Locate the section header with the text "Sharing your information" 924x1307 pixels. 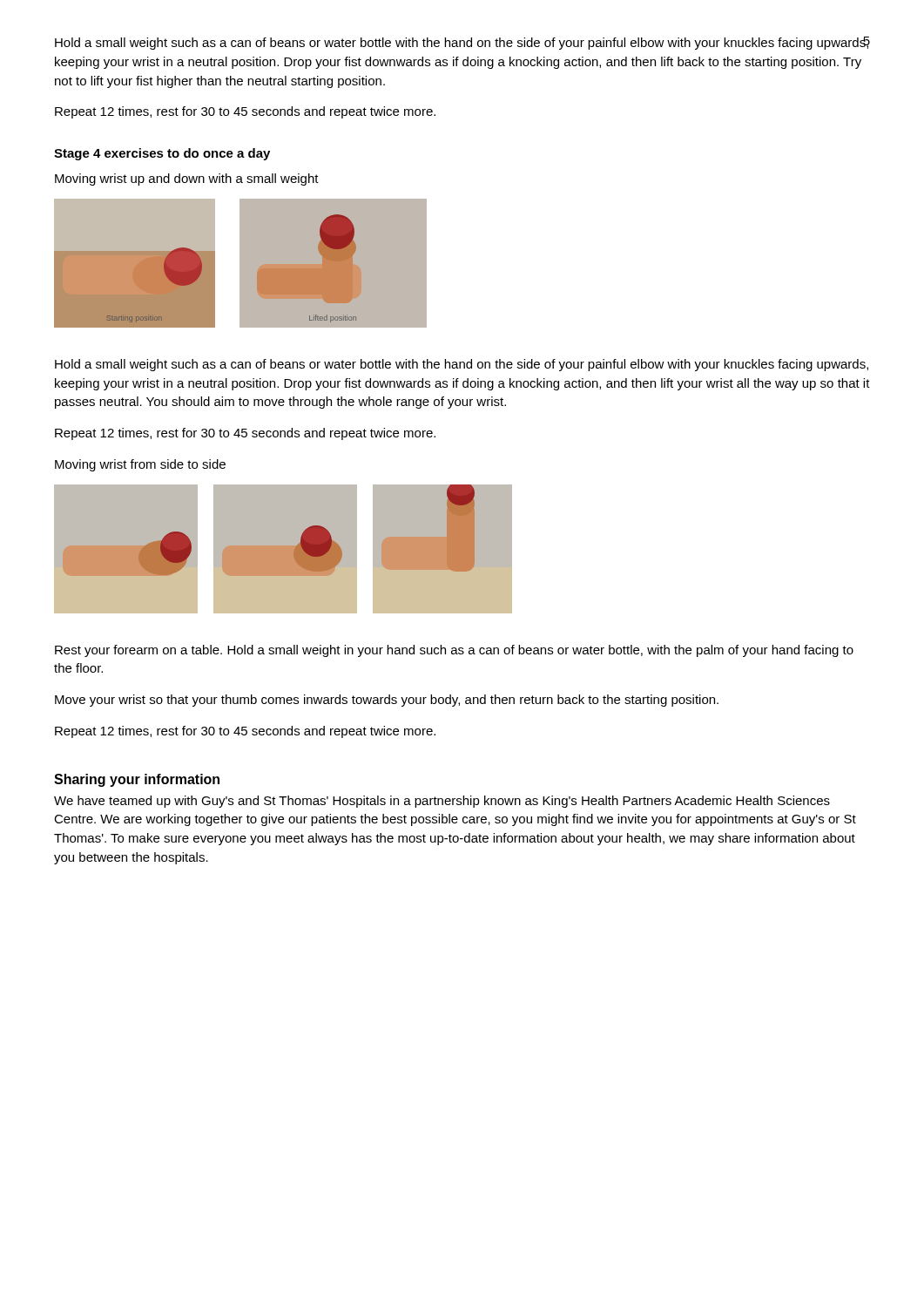[137, 779]
